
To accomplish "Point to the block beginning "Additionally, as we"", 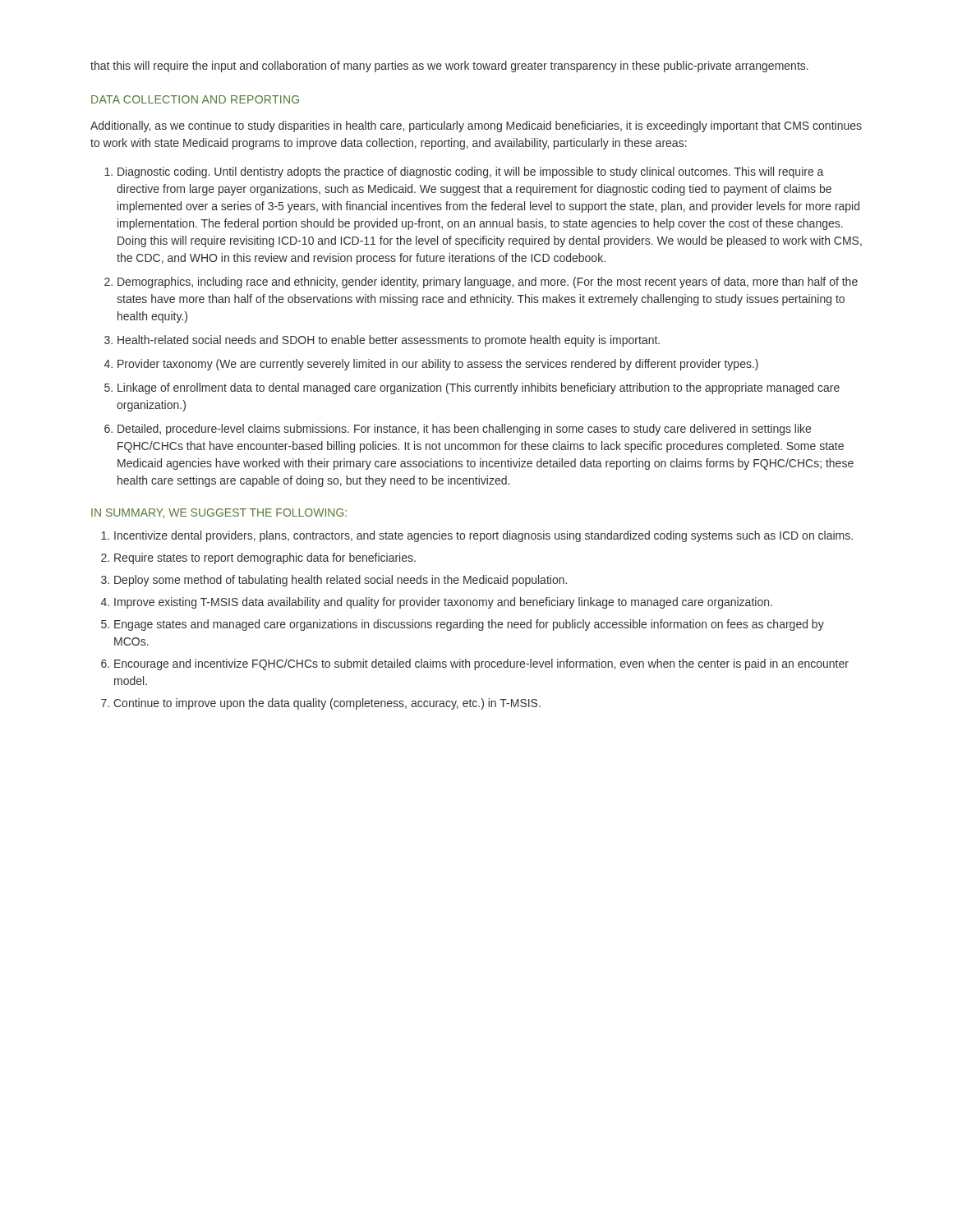I will [476, 134].
